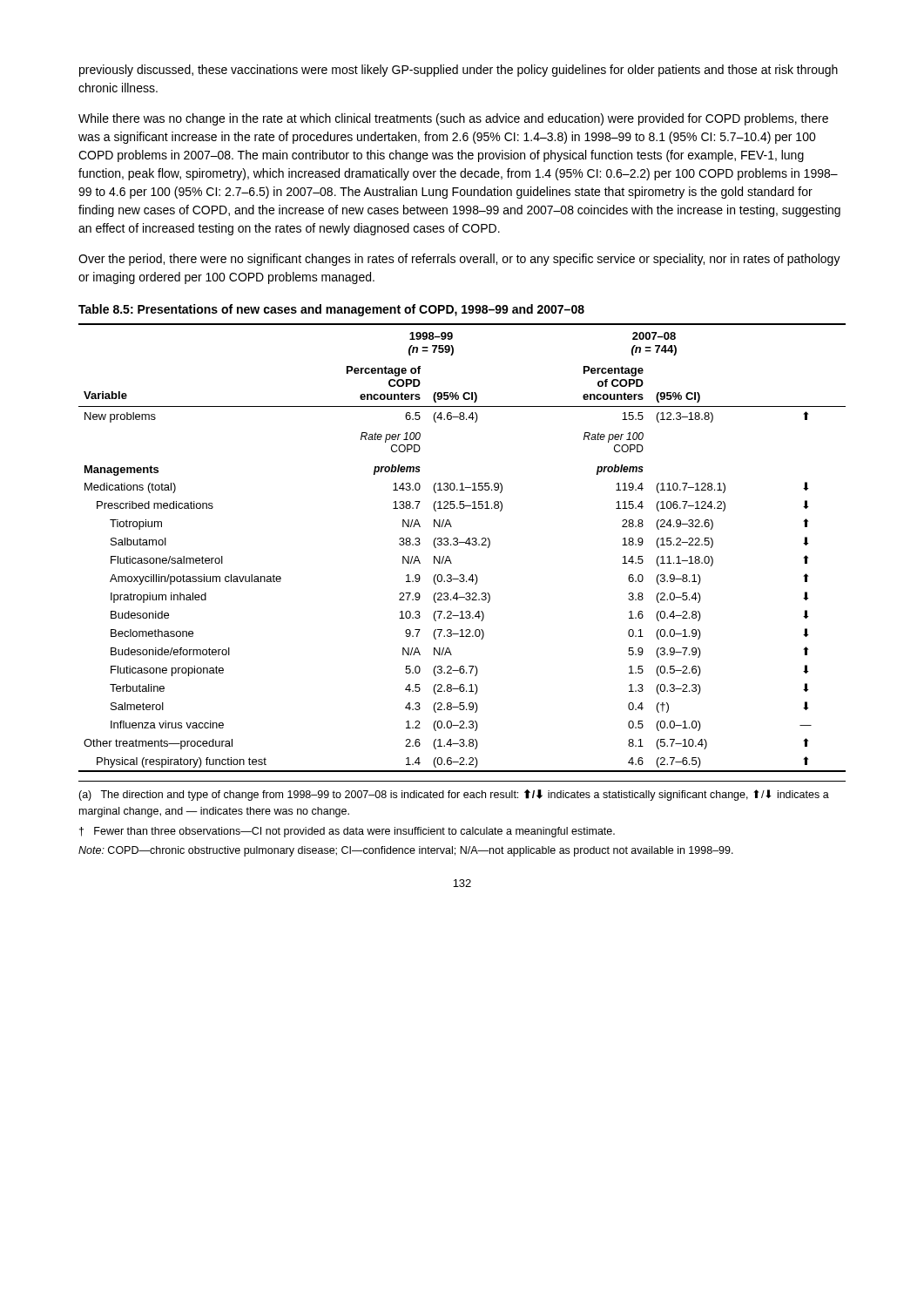
Task: Find the table that mentions "Ipratropium inhaled"
Action: [462, 548]
